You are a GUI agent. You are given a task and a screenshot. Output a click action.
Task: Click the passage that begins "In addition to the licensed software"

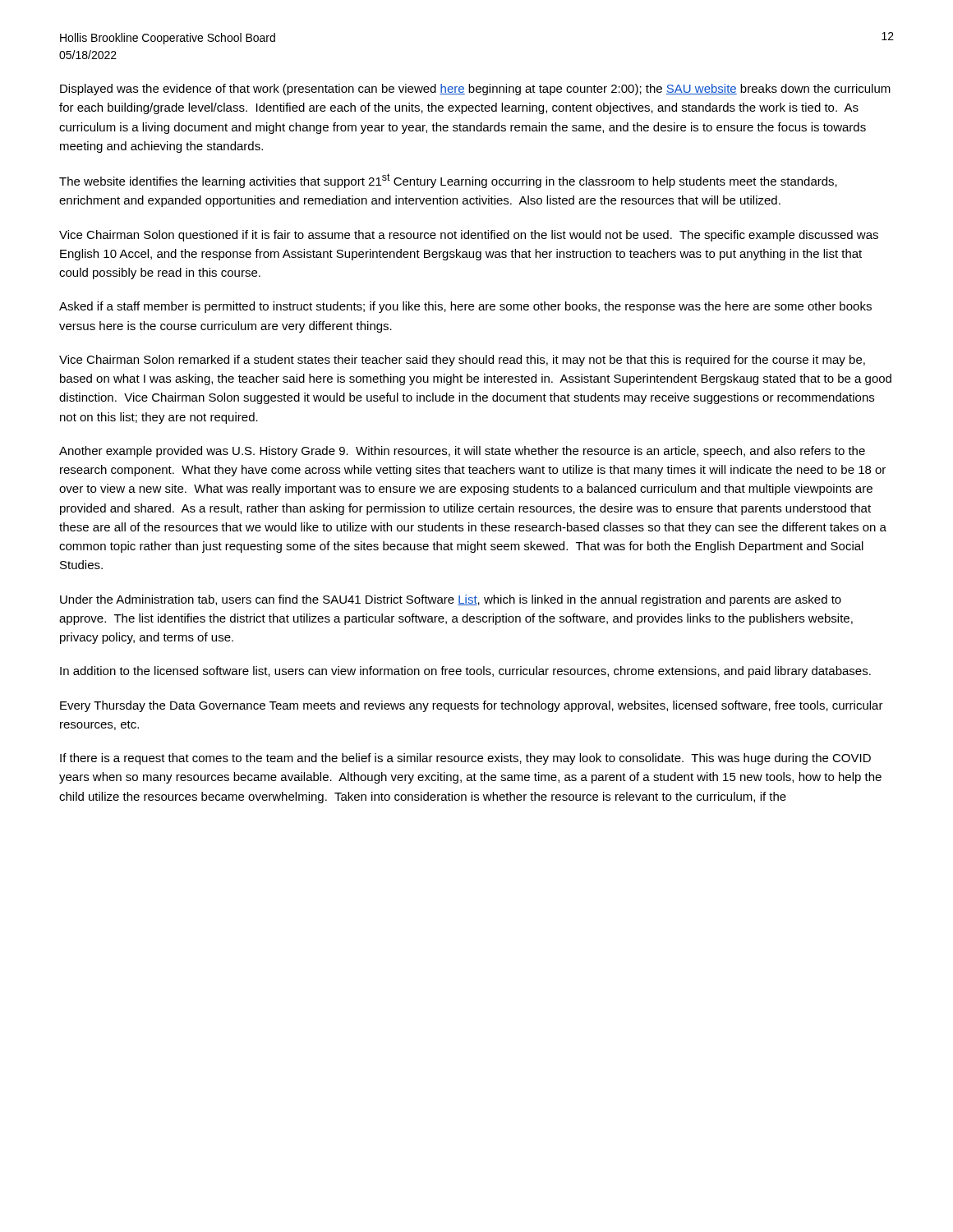465,671
